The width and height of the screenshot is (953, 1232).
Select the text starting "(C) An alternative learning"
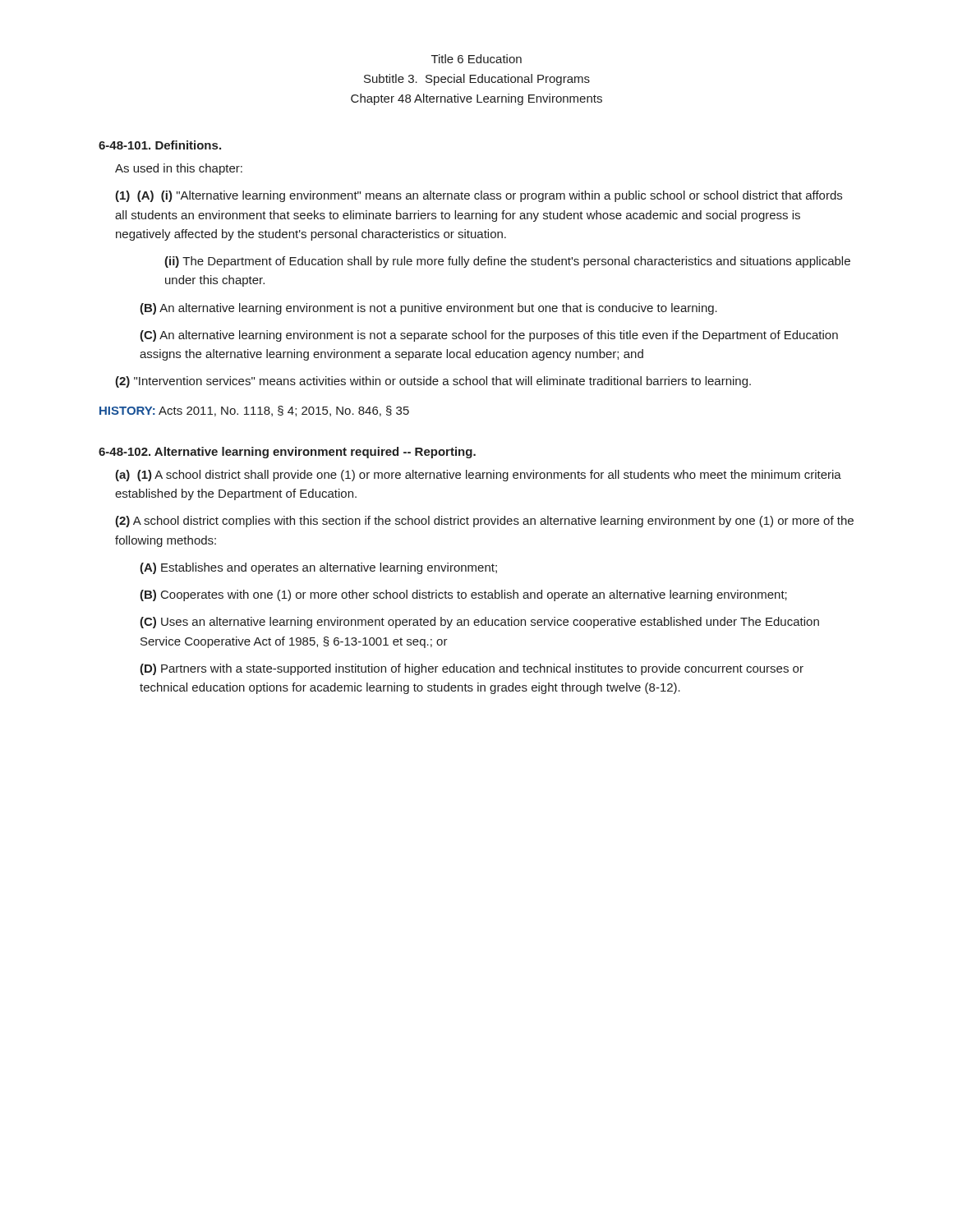[489, 344]
